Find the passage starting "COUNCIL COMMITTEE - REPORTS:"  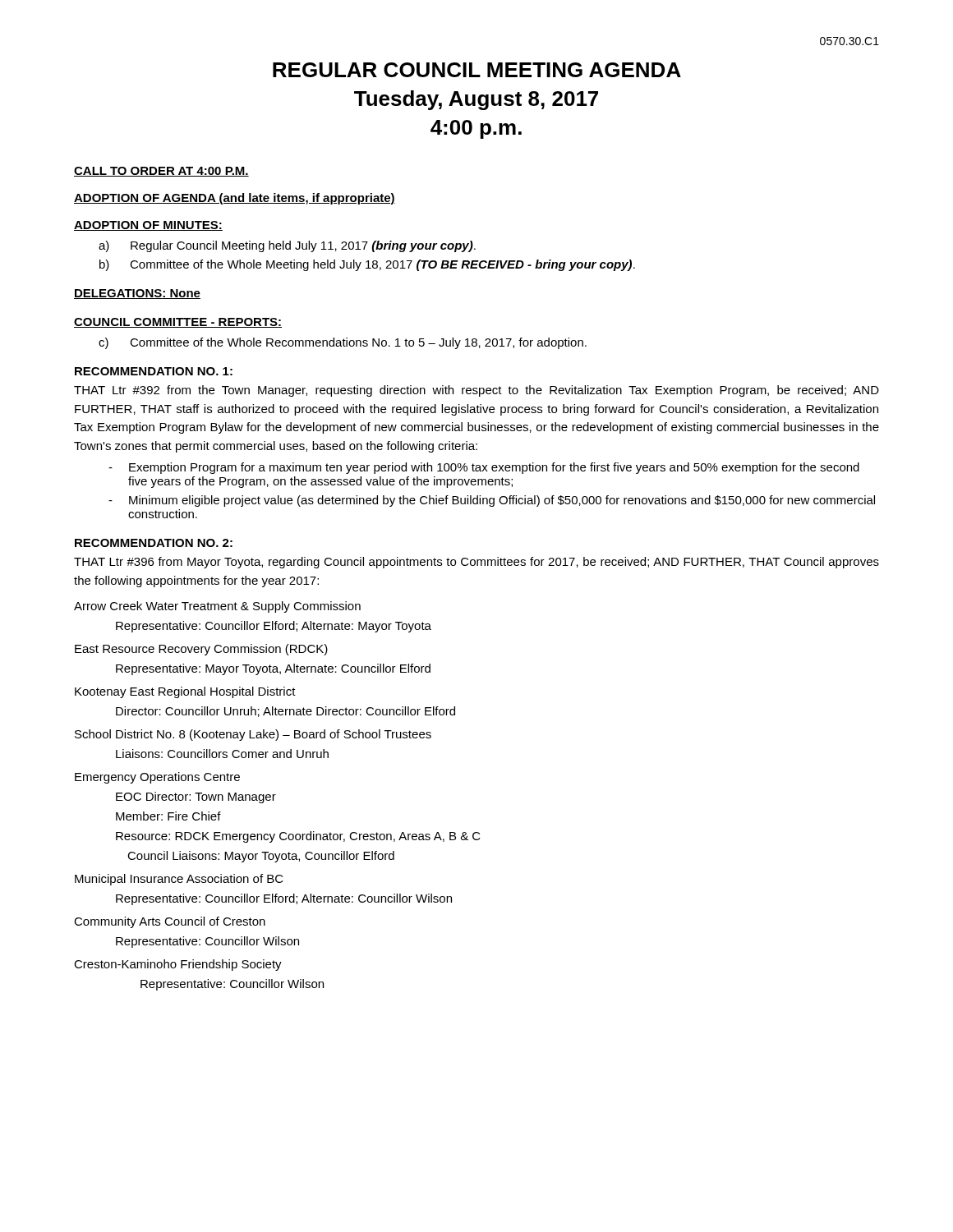[x=178, y=322]
